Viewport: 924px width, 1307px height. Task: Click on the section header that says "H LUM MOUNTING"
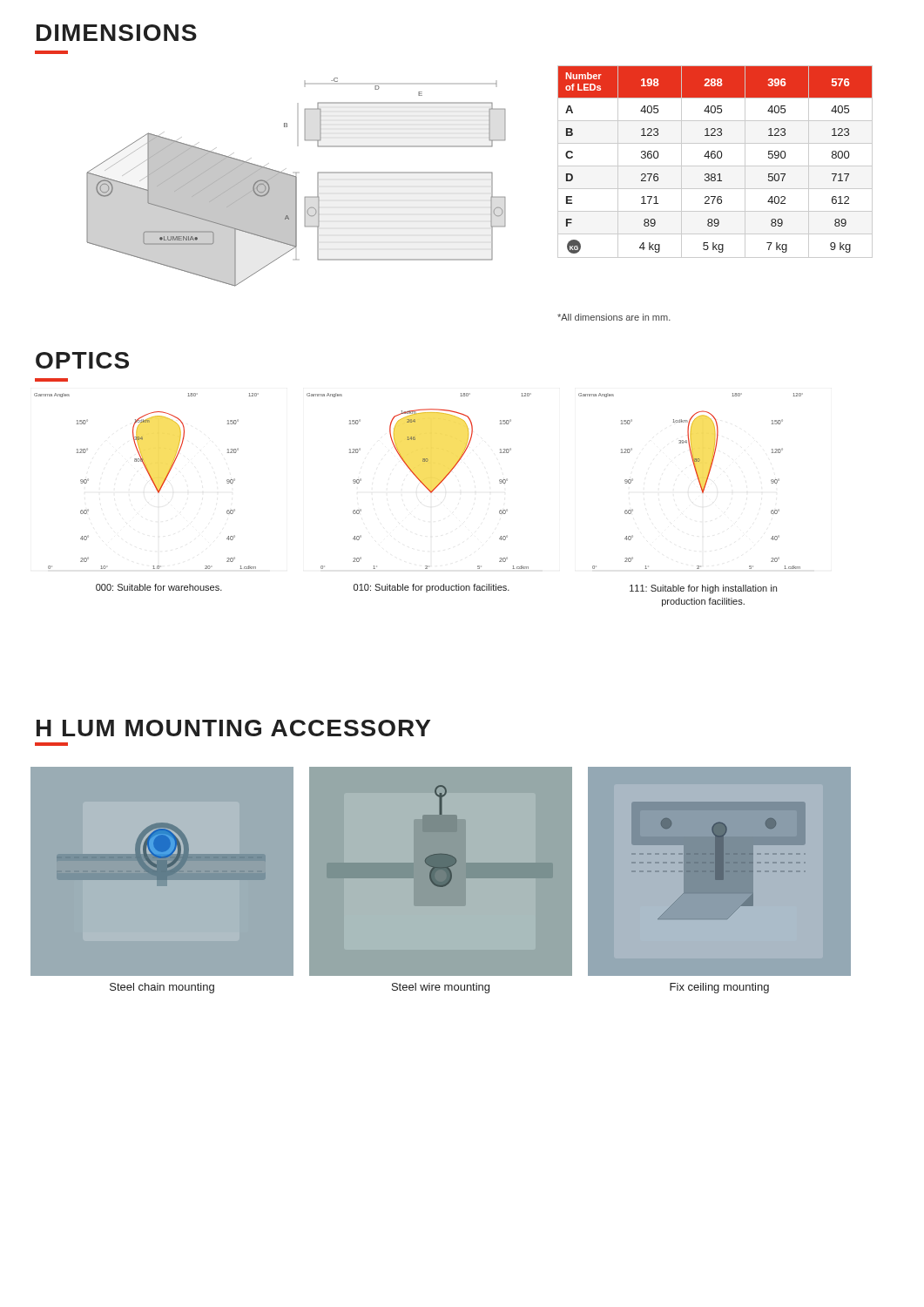[x=233, y=730]
